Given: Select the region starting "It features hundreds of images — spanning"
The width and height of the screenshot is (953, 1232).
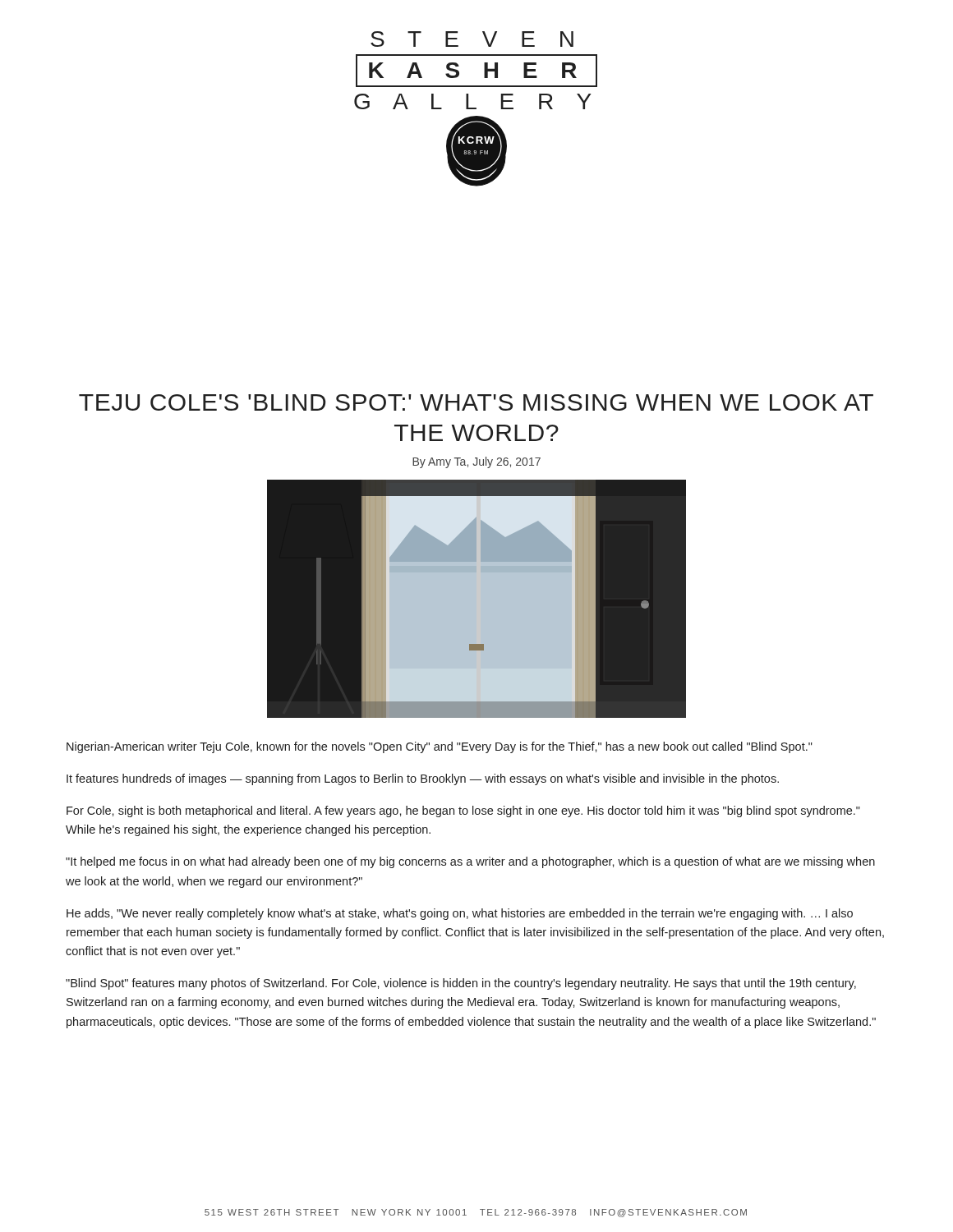Looking at the screenshot, I should (476, 779).
